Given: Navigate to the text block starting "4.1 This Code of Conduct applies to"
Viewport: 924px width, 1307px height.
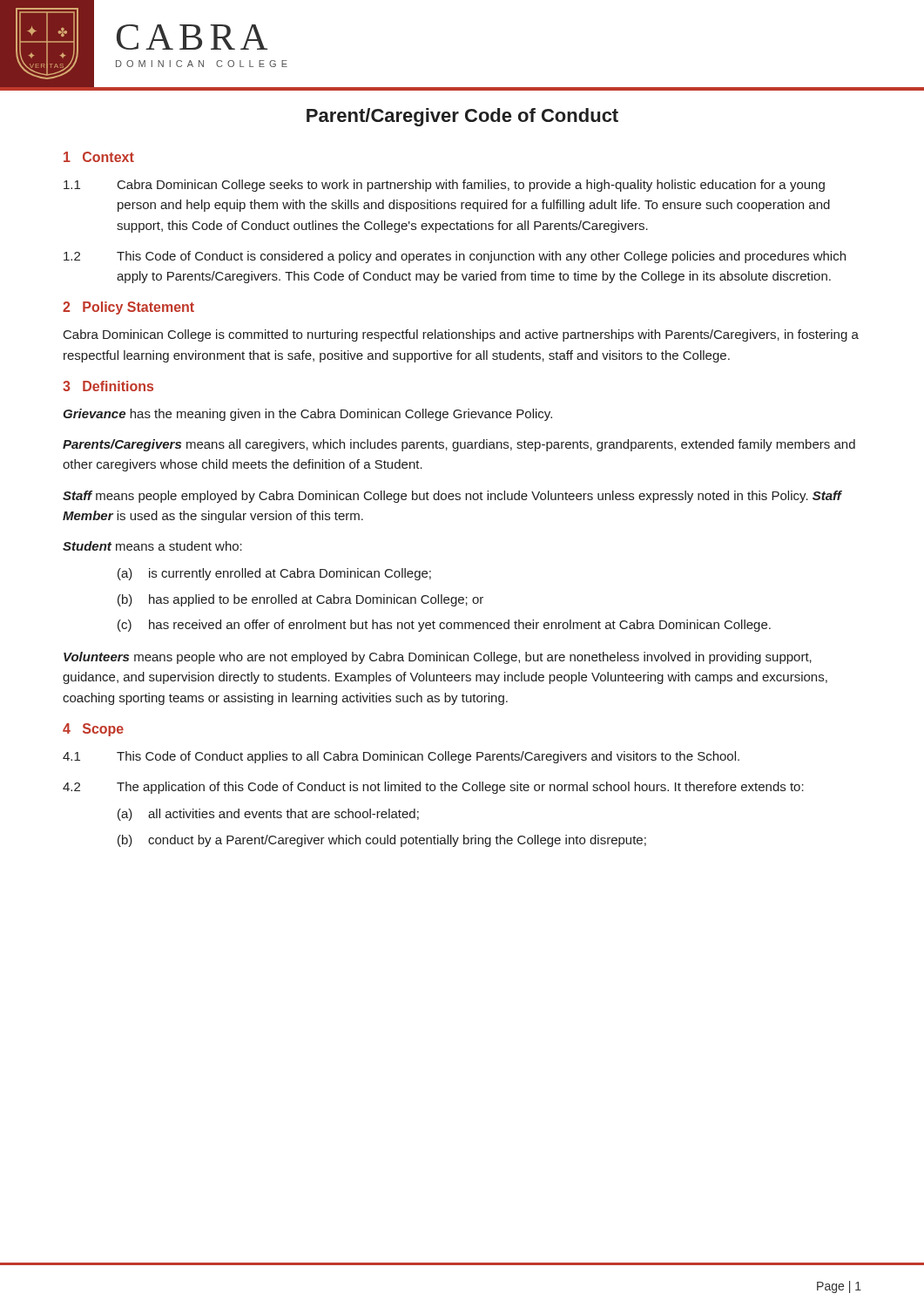Looking at the screenshot, I should click(462, 756).
